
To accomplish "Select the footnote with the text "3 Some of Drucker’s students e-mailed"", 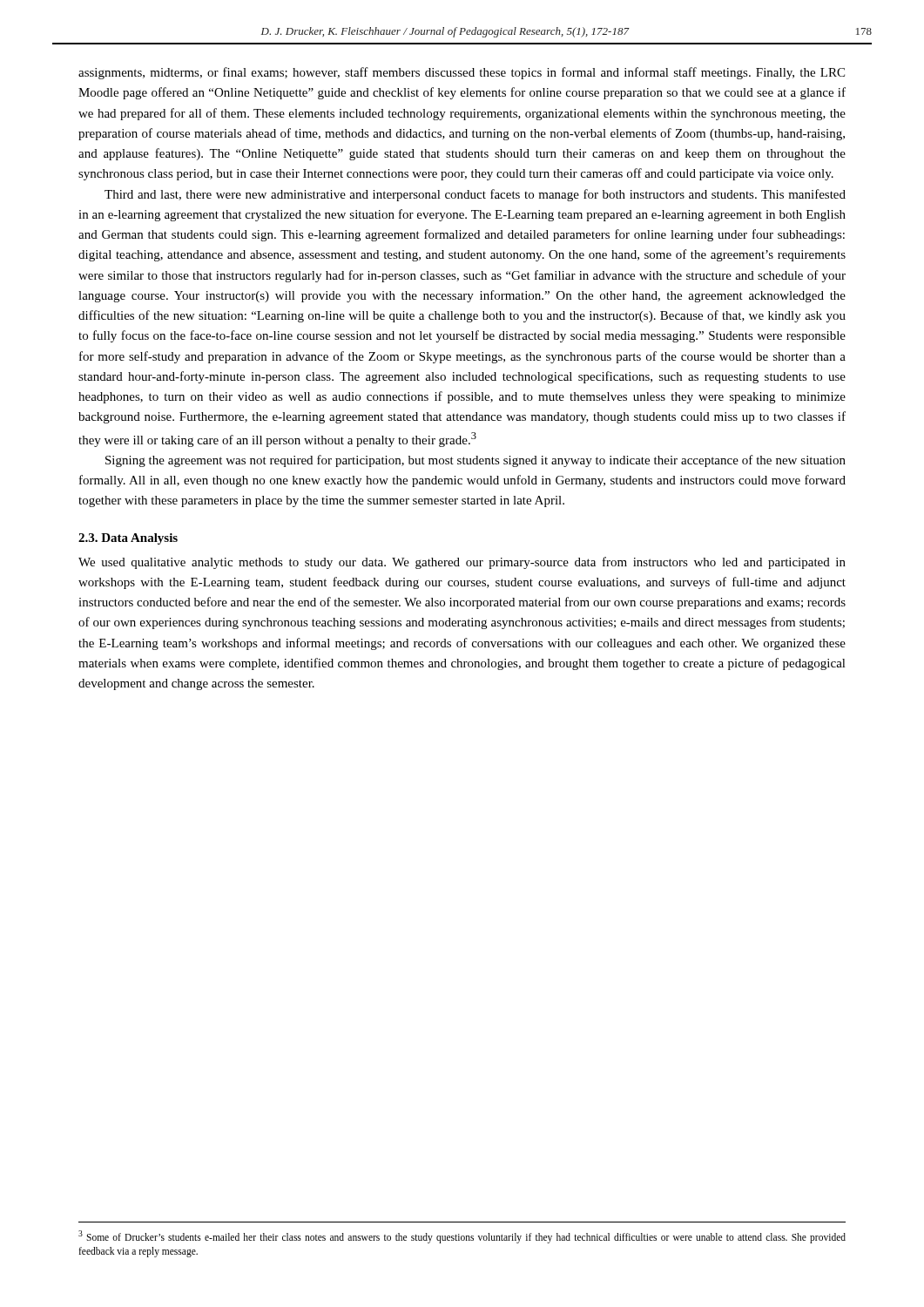I will point(462,1243).
